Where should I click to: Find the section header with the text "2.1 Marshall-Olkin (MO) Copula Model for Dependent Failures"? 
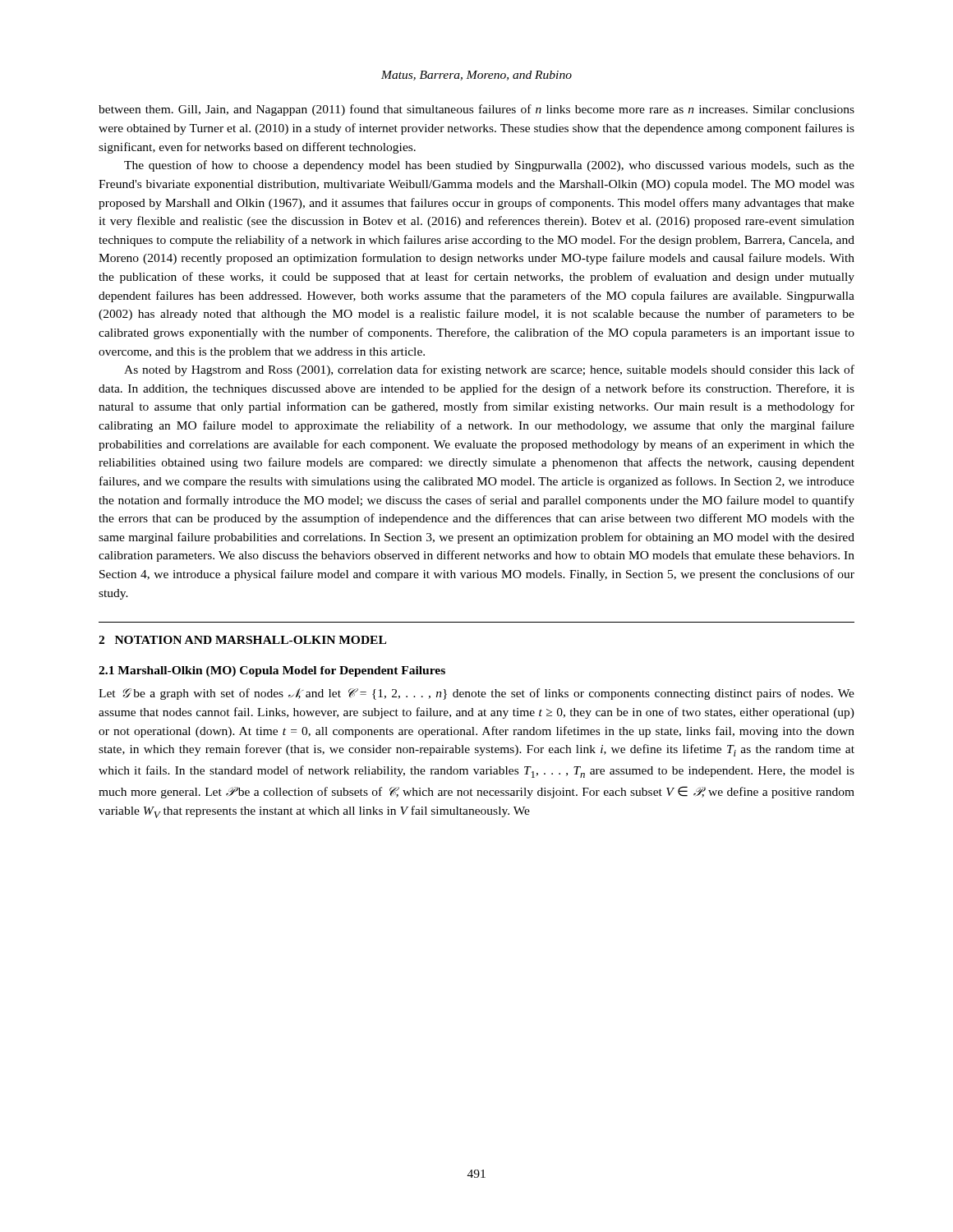pyautogui.click(x=272, y=670)
